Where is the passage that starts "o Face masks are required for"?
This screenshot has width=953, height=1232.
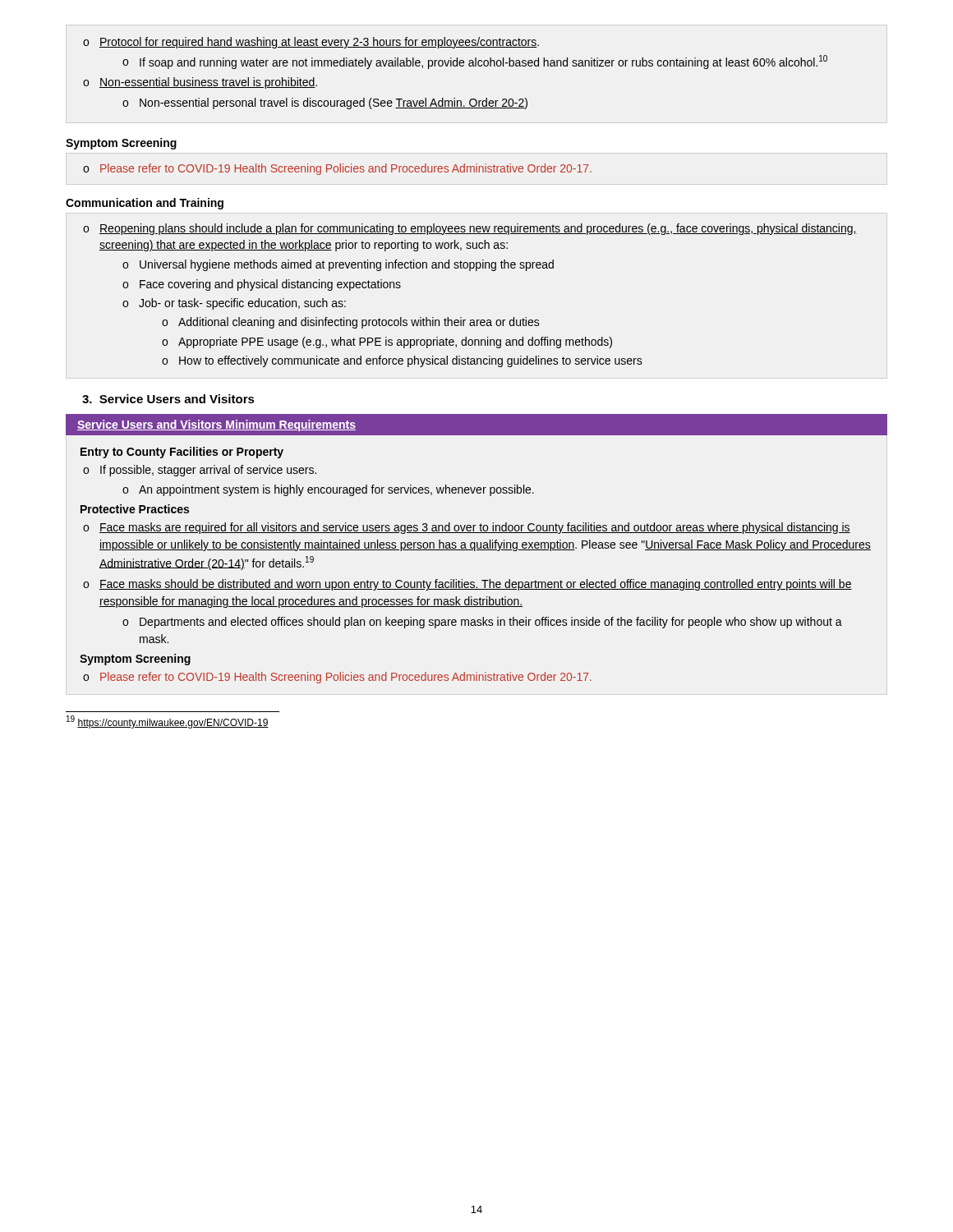point(476,545)
